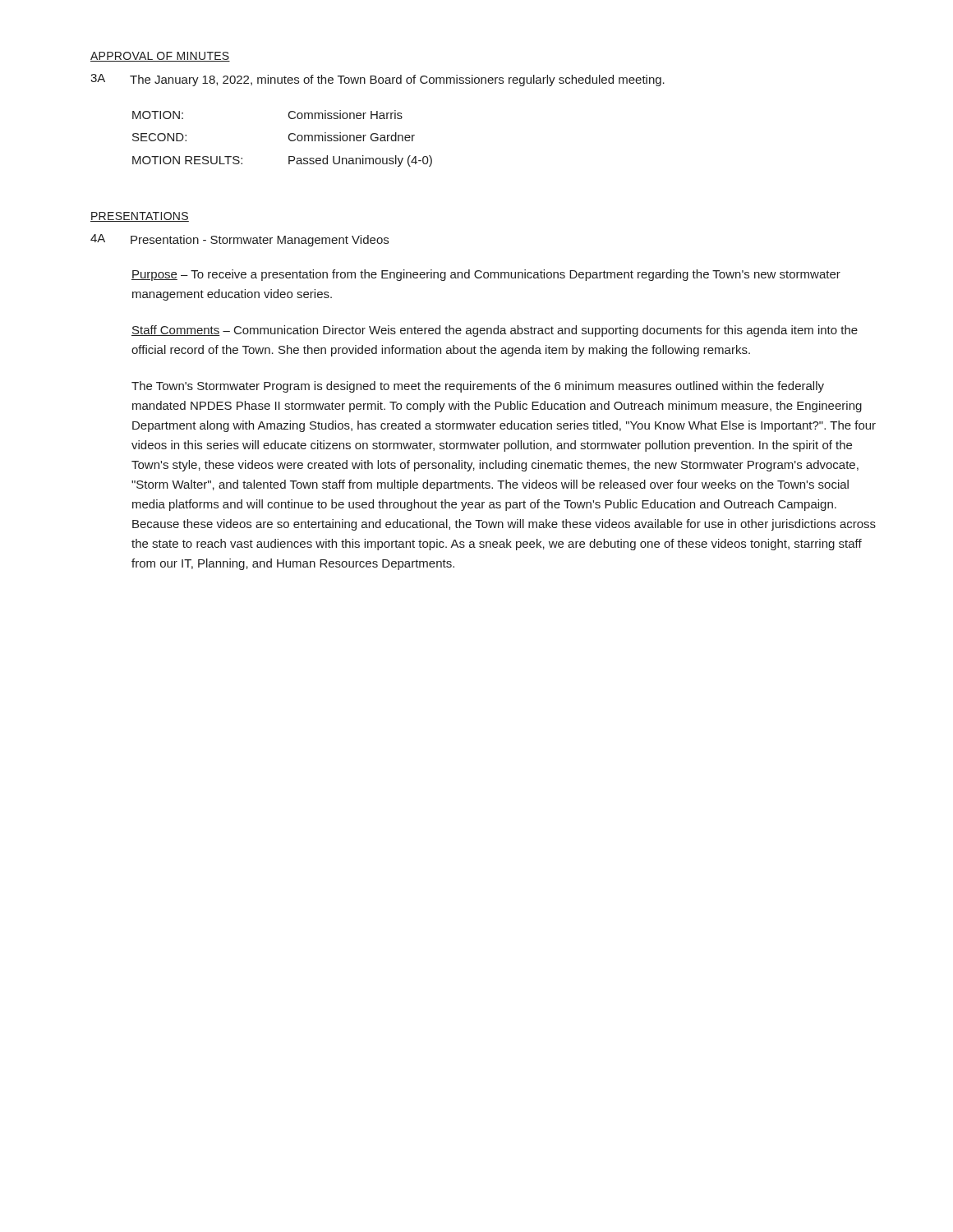Locate the block of text that opens with "Purpose – To receive a presentation"
Viewport: 953px width, 1232px height.
pos(486,283)
